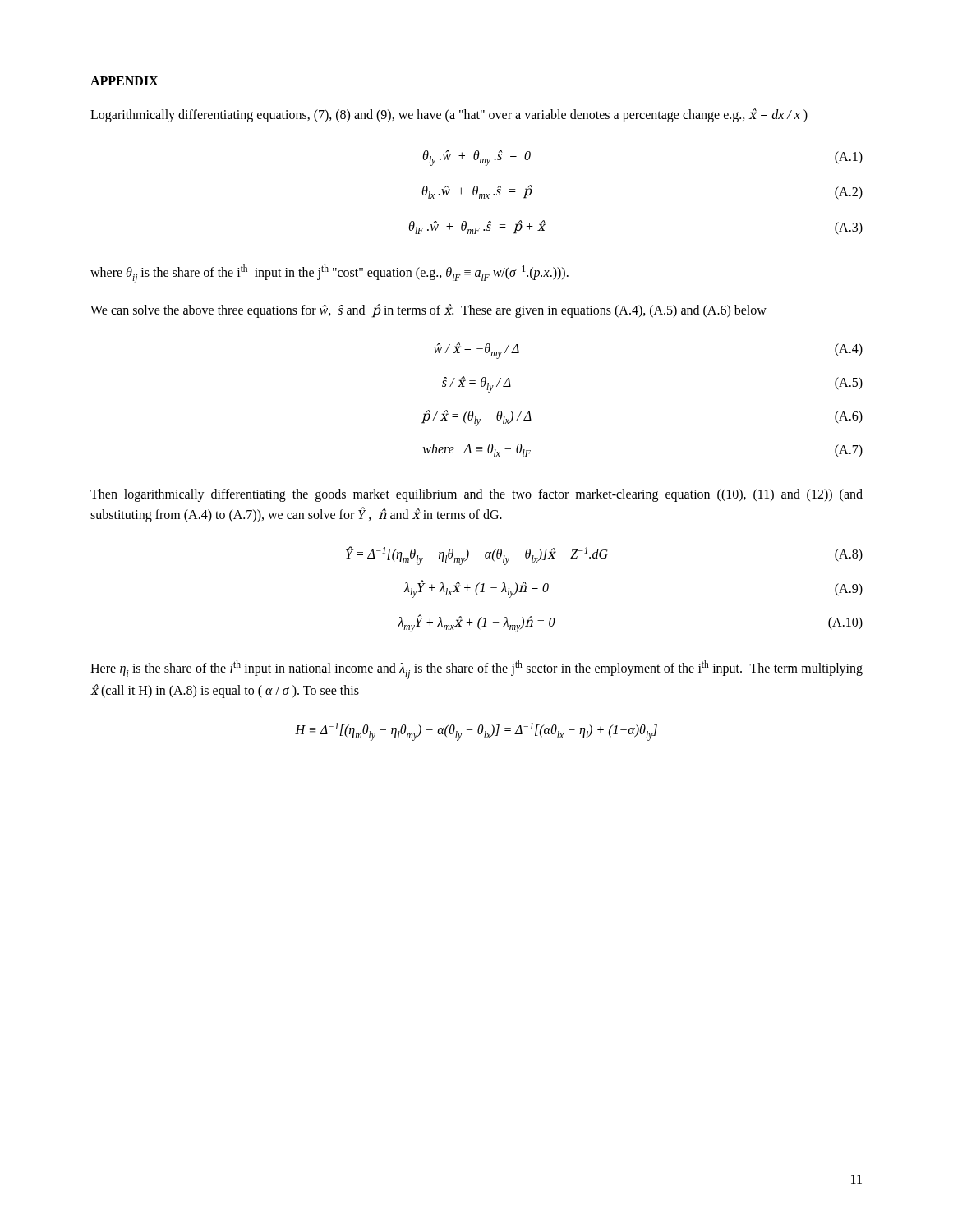Select the formula that reads "ŵ / x̂"
This screenshot has width=953, height=1232.
click(476, 349)
